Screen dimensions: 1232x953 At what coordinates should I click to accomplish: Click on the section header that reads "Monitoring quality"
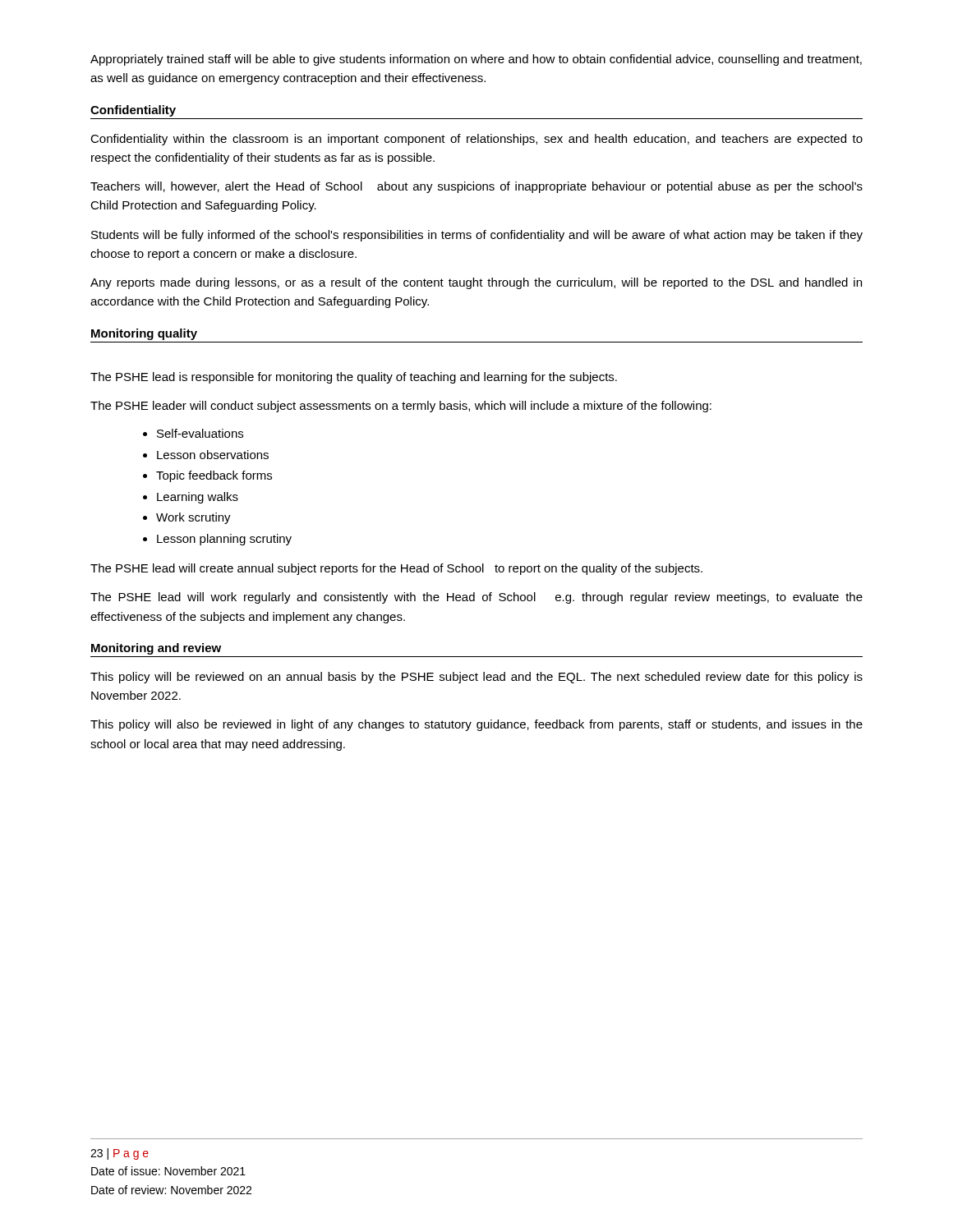(x=144, y=333)
